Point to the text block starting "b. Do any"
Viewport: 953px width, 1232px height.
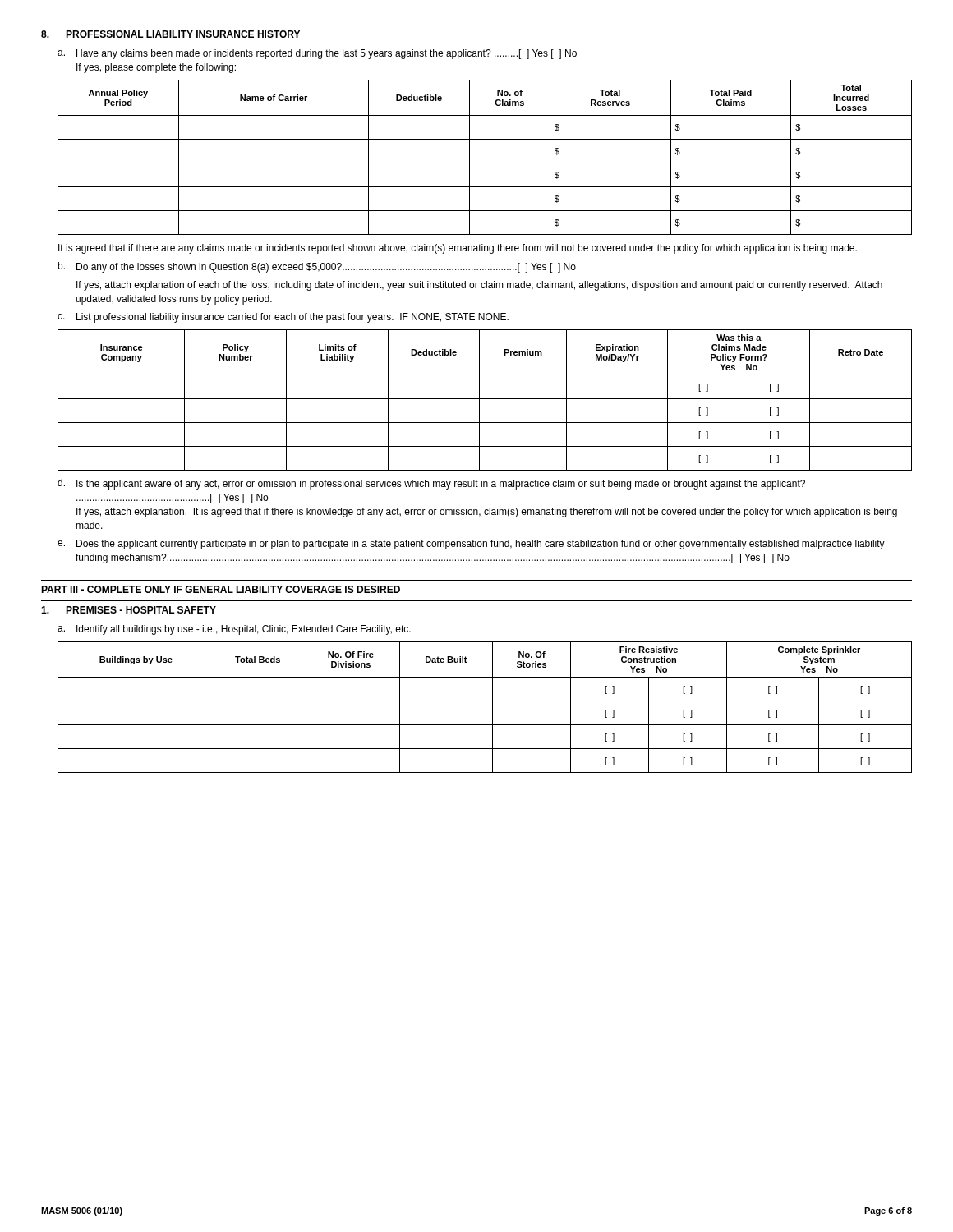485,283
